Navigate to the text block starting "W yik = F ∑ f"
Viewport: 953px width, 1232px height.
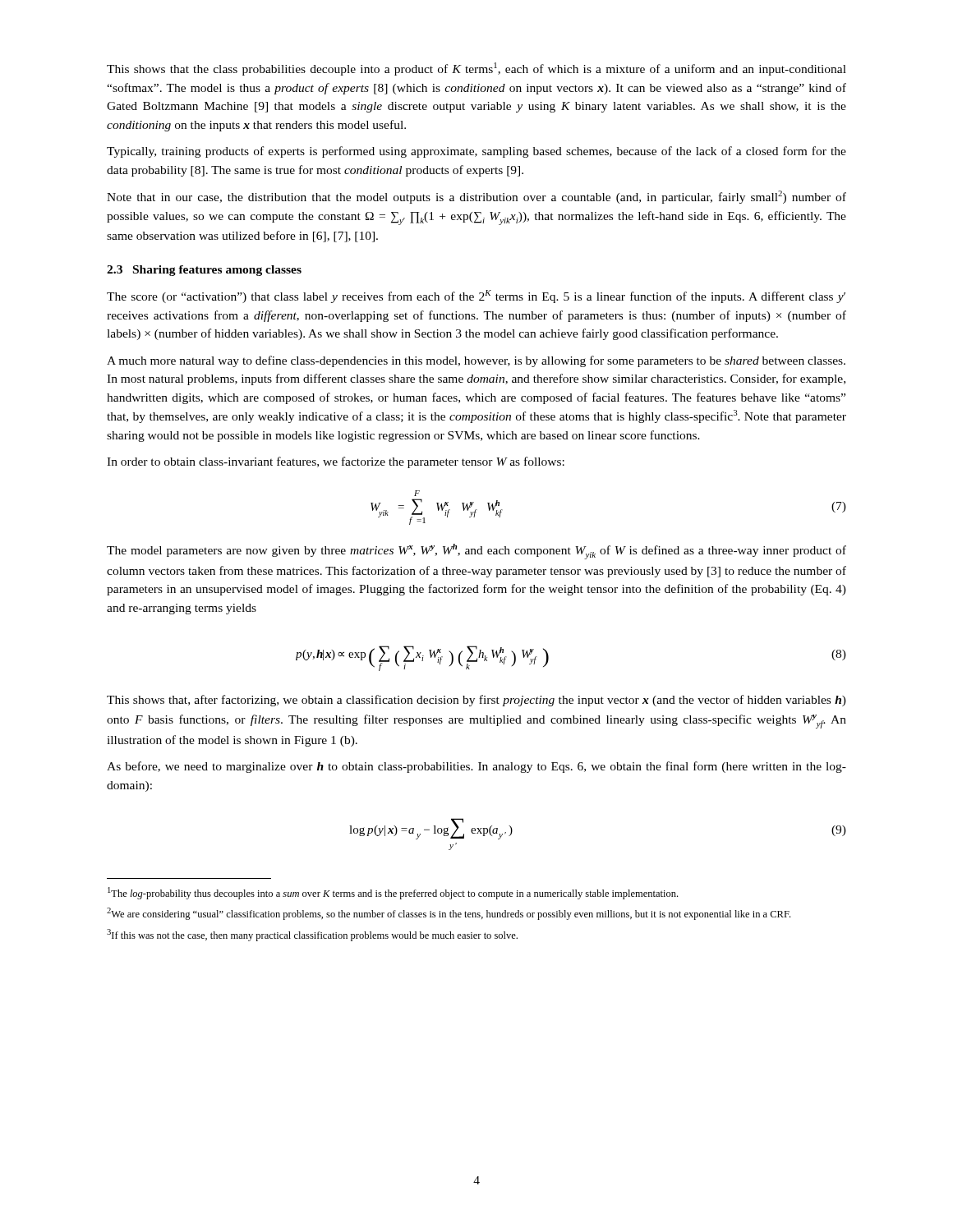[417, 493]
